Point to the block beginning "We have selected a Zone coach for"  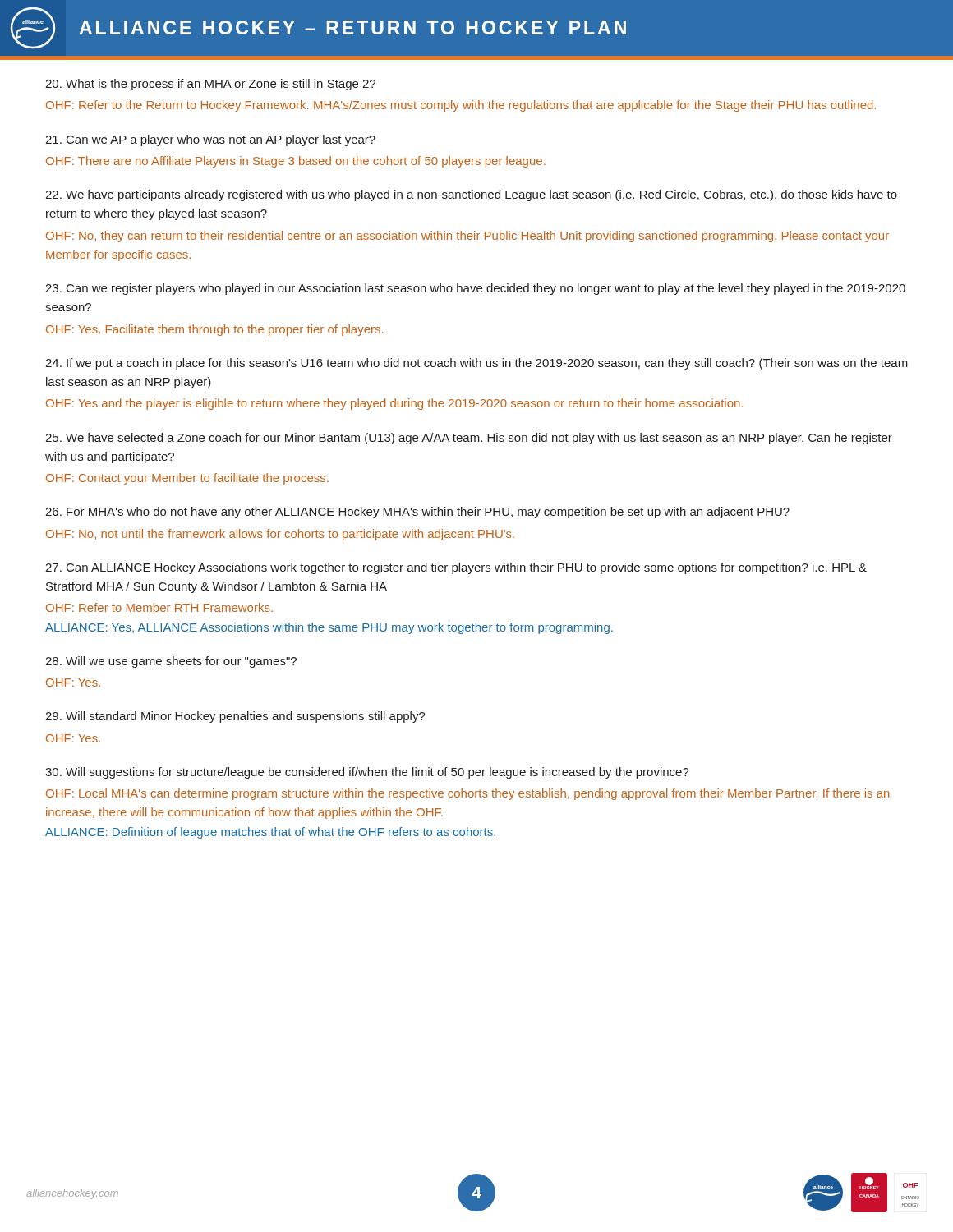click(469, 439)
